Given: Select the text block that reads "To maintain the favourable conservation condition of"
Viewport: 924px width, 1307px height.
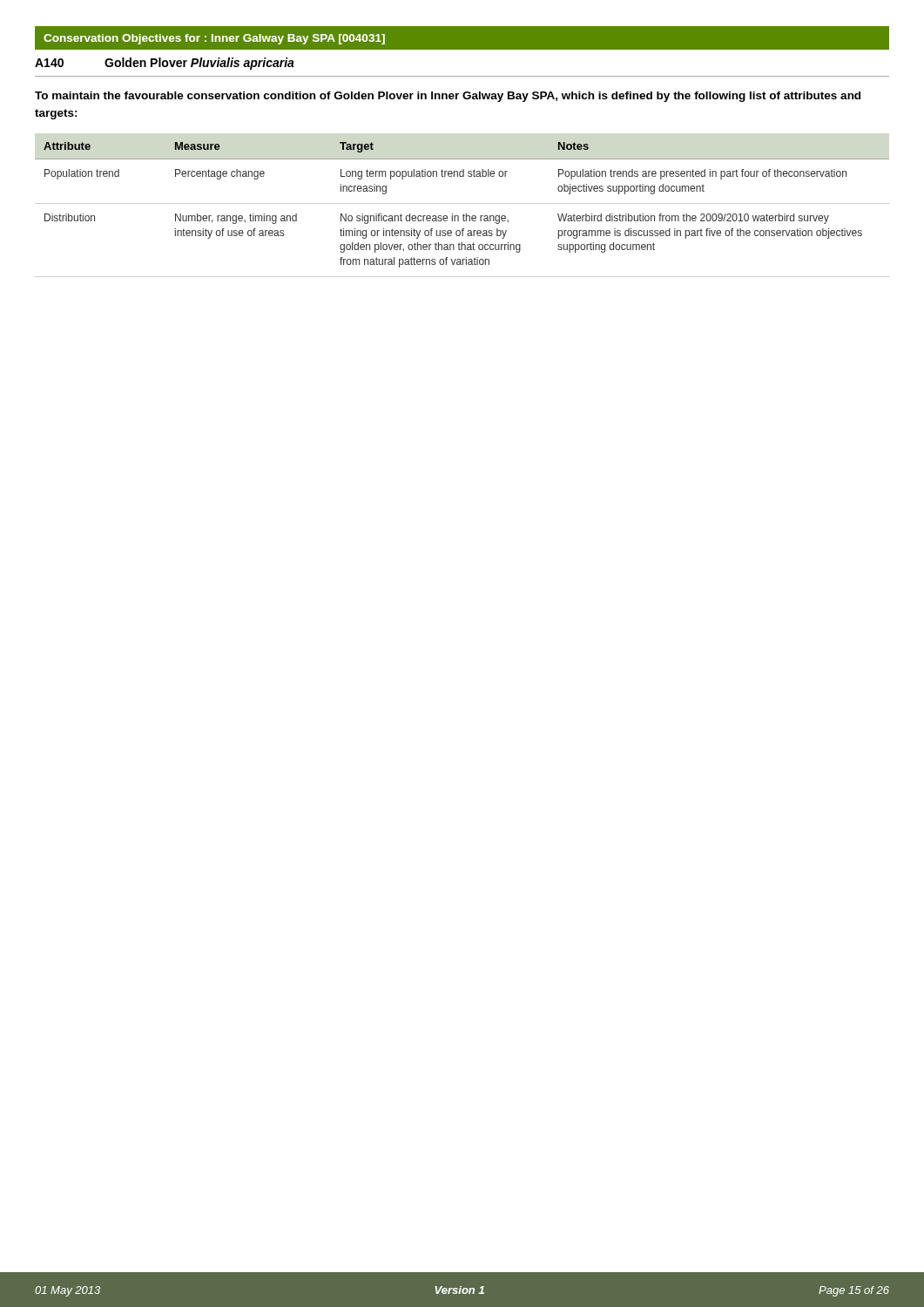Looking at the screenshot, I should point(448,104).
